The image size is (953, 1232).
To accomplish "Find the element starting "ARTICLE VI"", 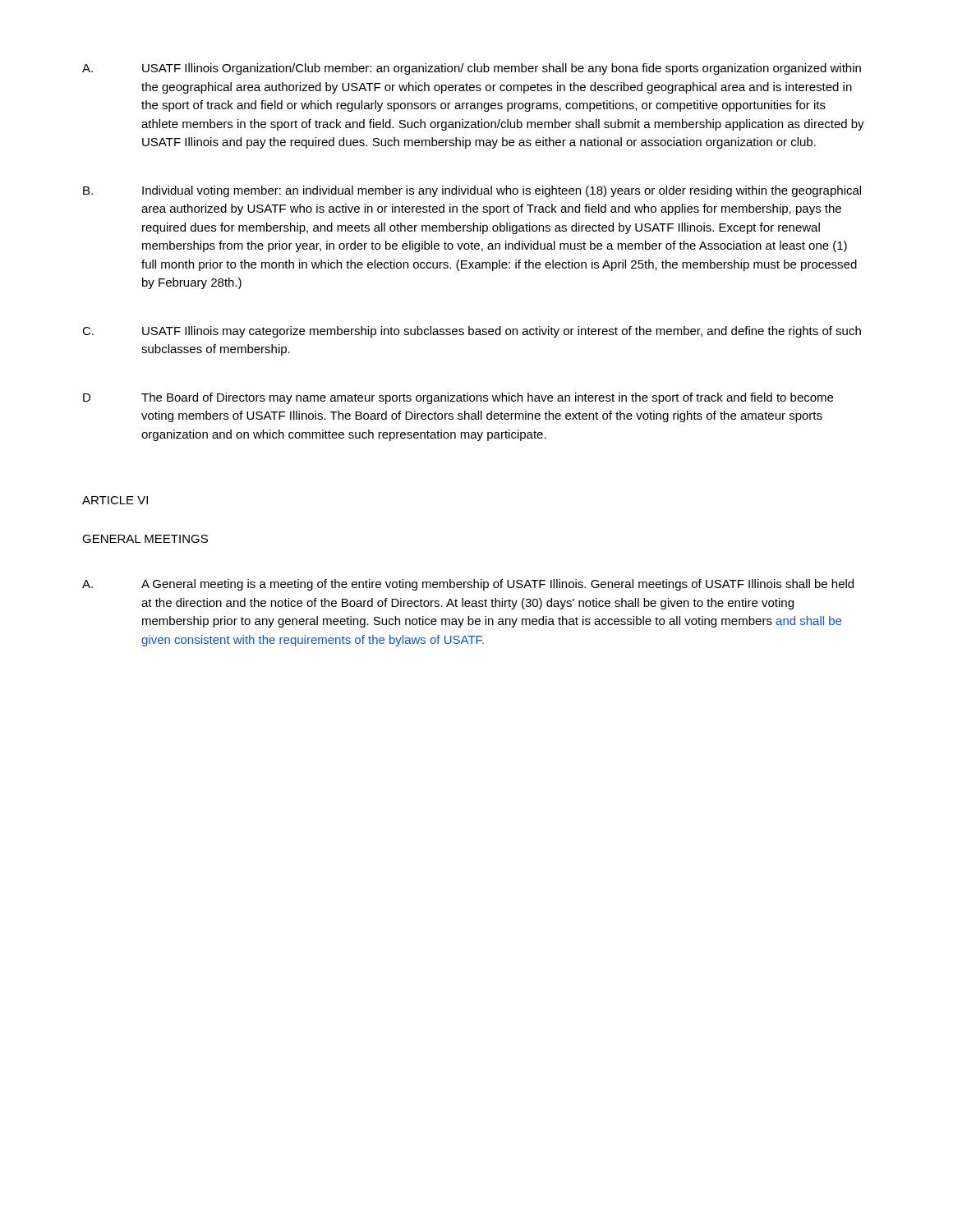I will [116, 500].
